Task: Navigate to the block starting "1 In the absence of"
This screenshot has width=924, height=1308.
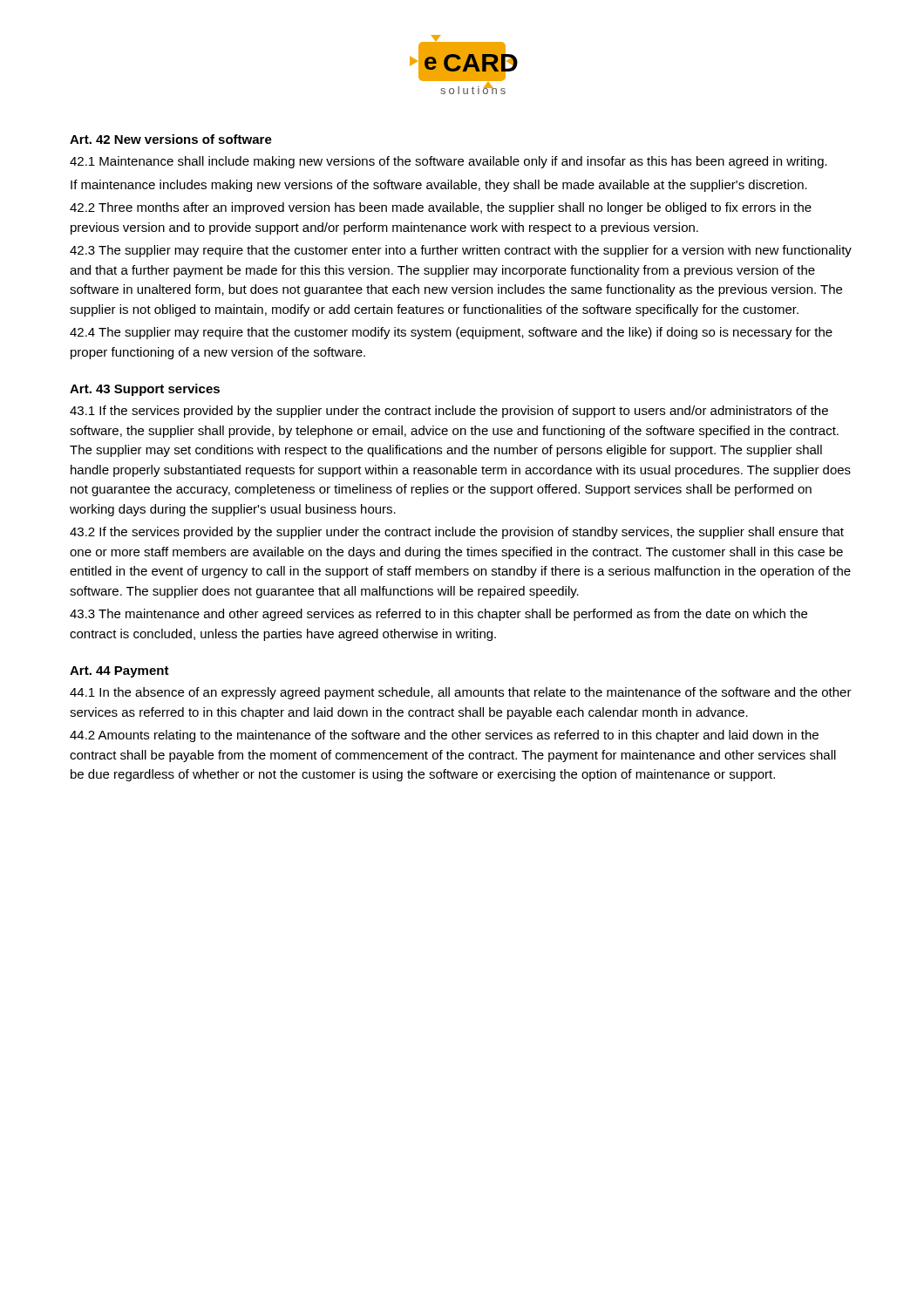Action: tap(460, 702)
